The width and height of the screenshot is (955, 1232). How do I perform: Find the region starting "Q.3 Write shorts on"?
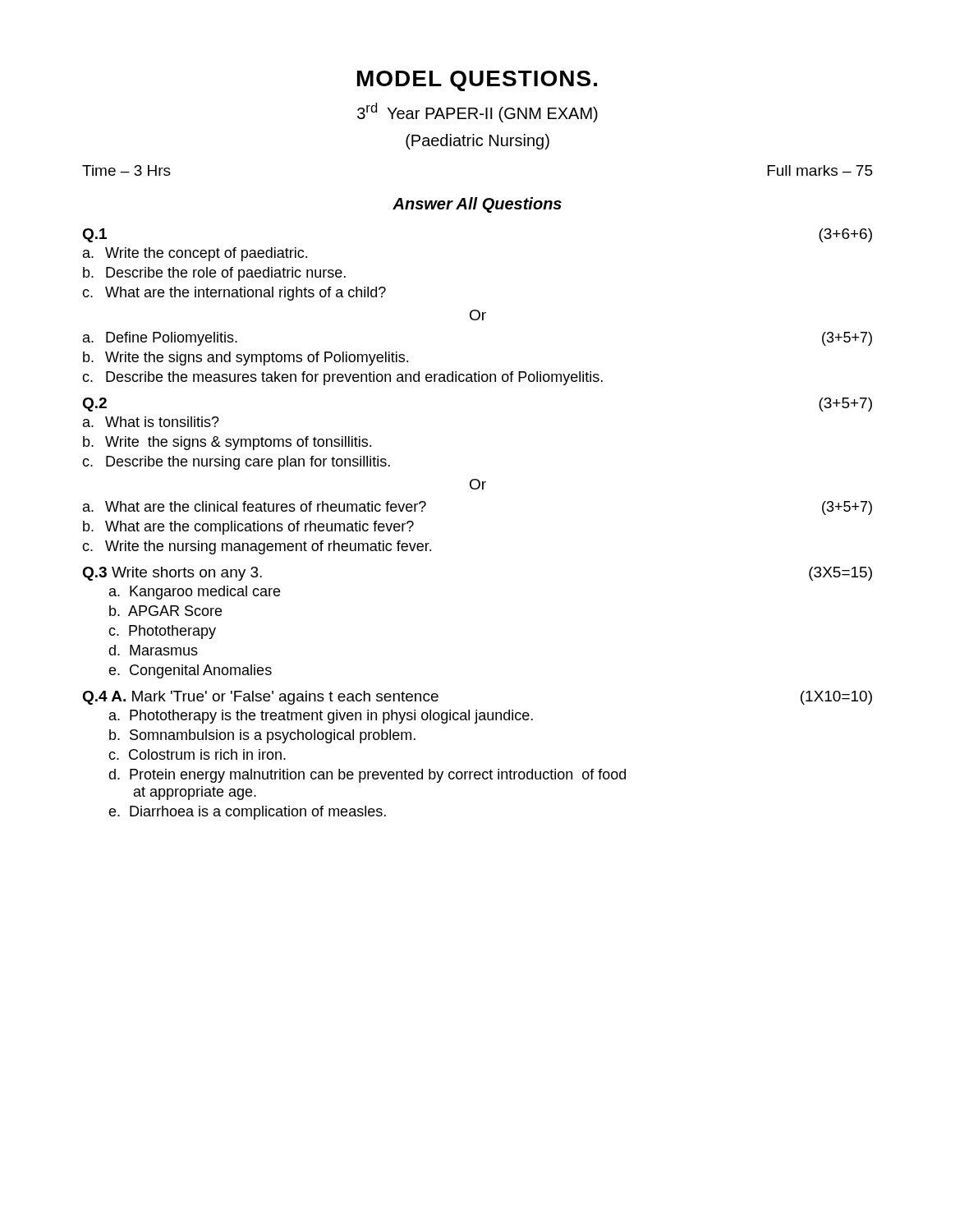click(x=173, y=572)
